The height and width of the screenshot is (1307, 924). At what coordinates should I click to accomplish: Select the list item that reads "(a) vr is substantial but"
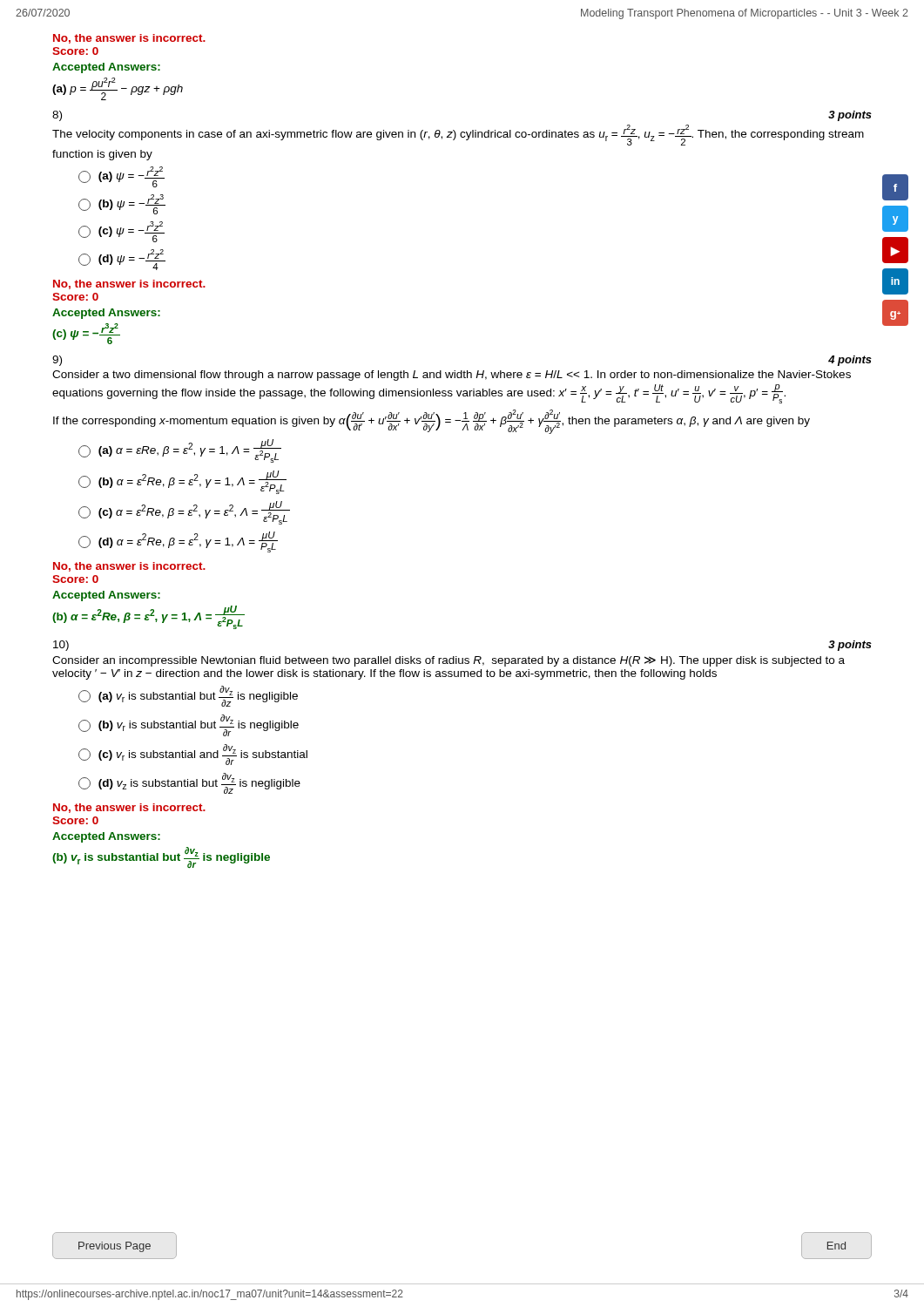click(x=188, y=697)
